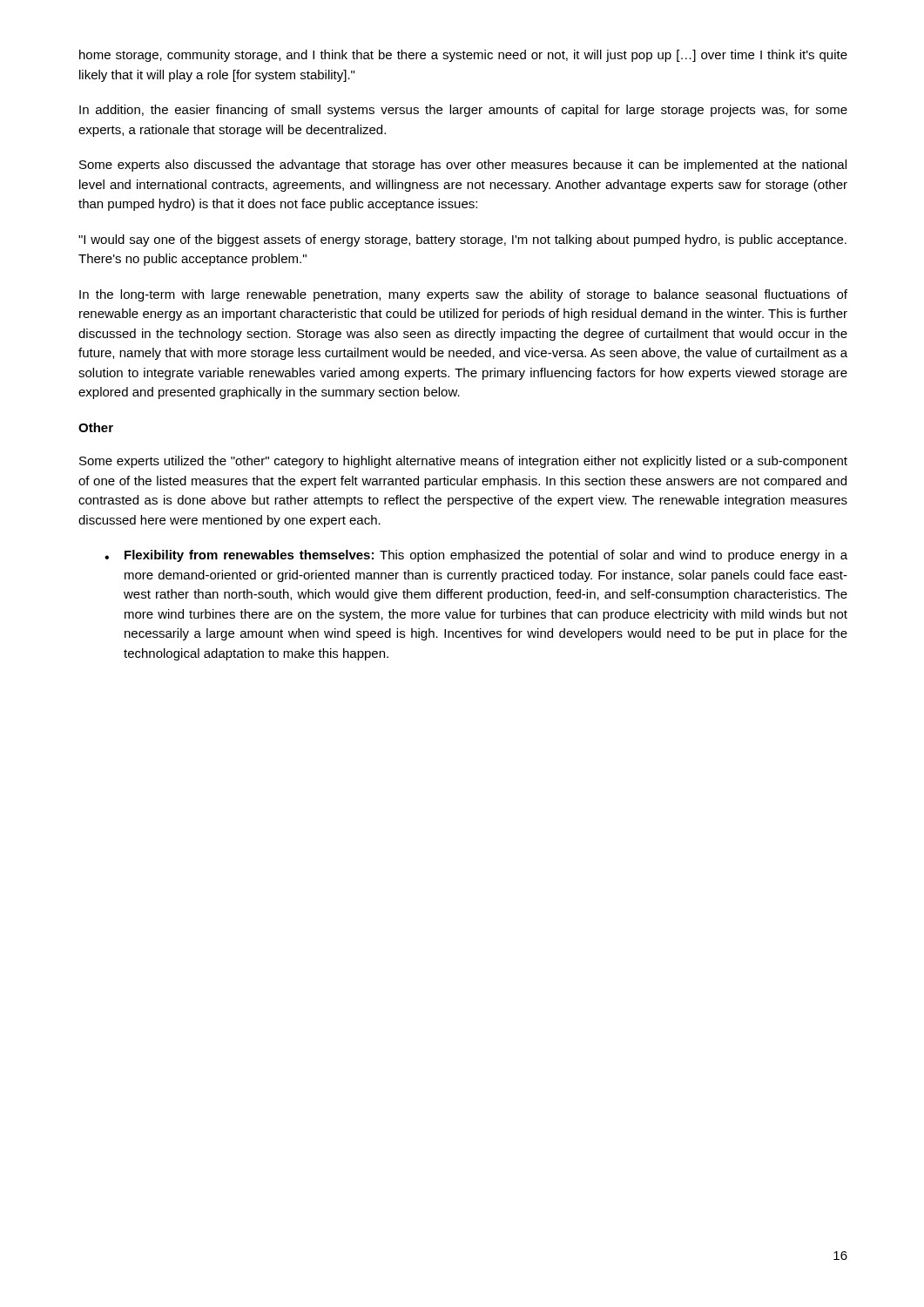Image resolution: width=924 pixels, height=1307 pixels.
Task: Locate the element starting "• Flexibility from renewables themselves: This option emphasized"
Action: pos(476,604)
